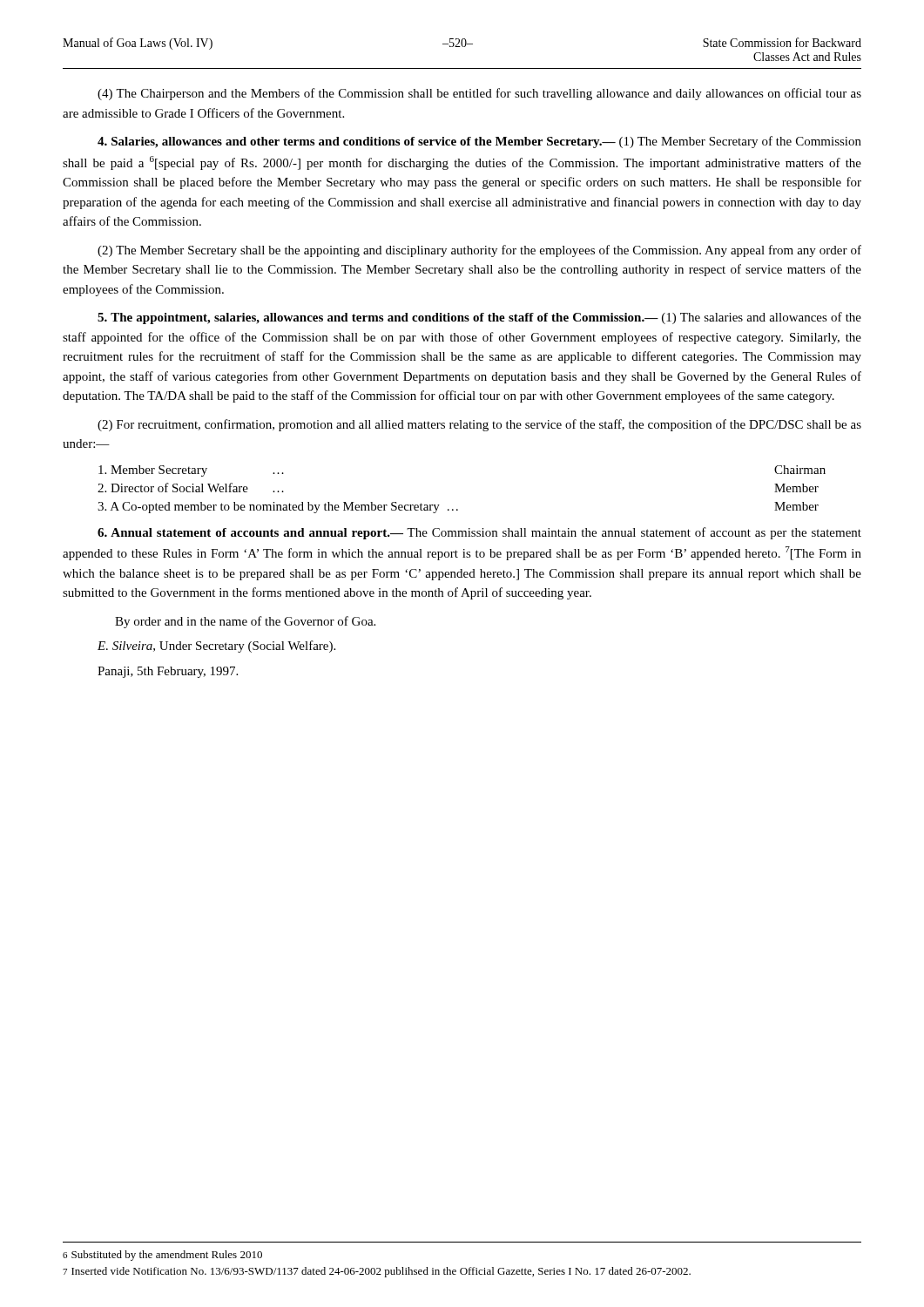Find the region starting "2. Director of Social Welfare … Member"
The width and height of the screenshot is (924, 1307).
[x=175, y=488]
